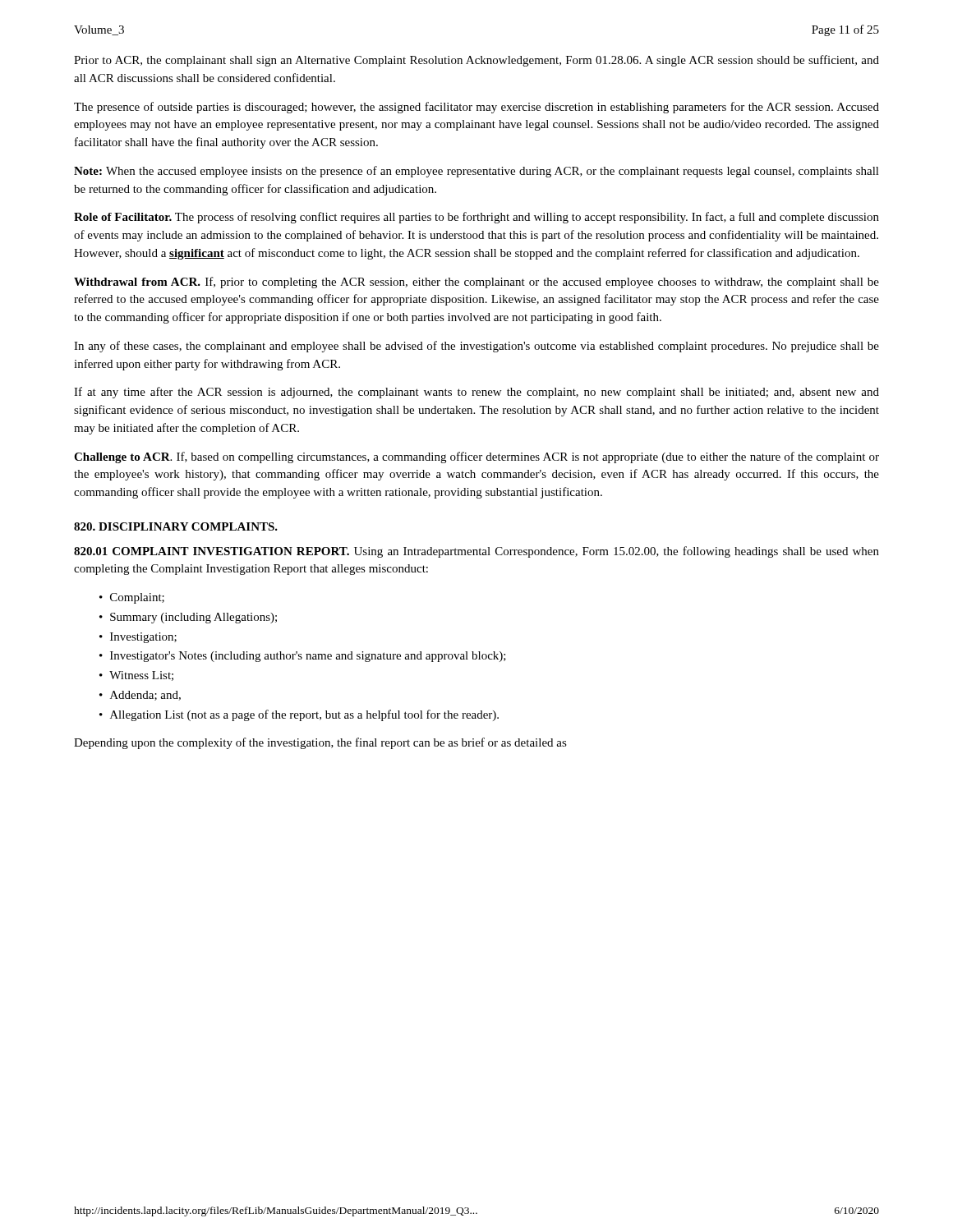Where is the passage that starts "Role of Facilitator. The process"?
The image size is (953, 1232).
click(476, 235)
